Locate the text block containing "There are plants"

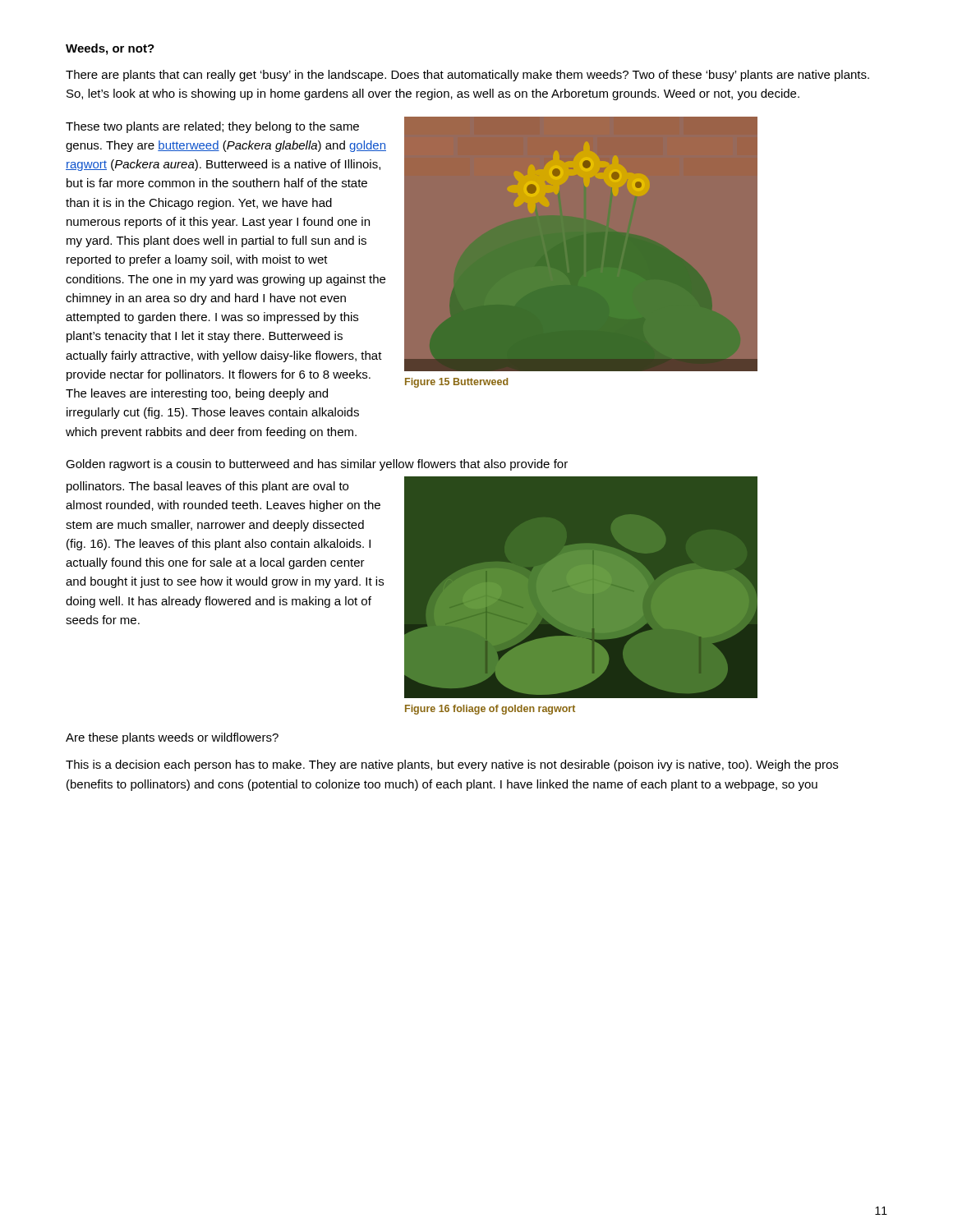pos(468,84)
